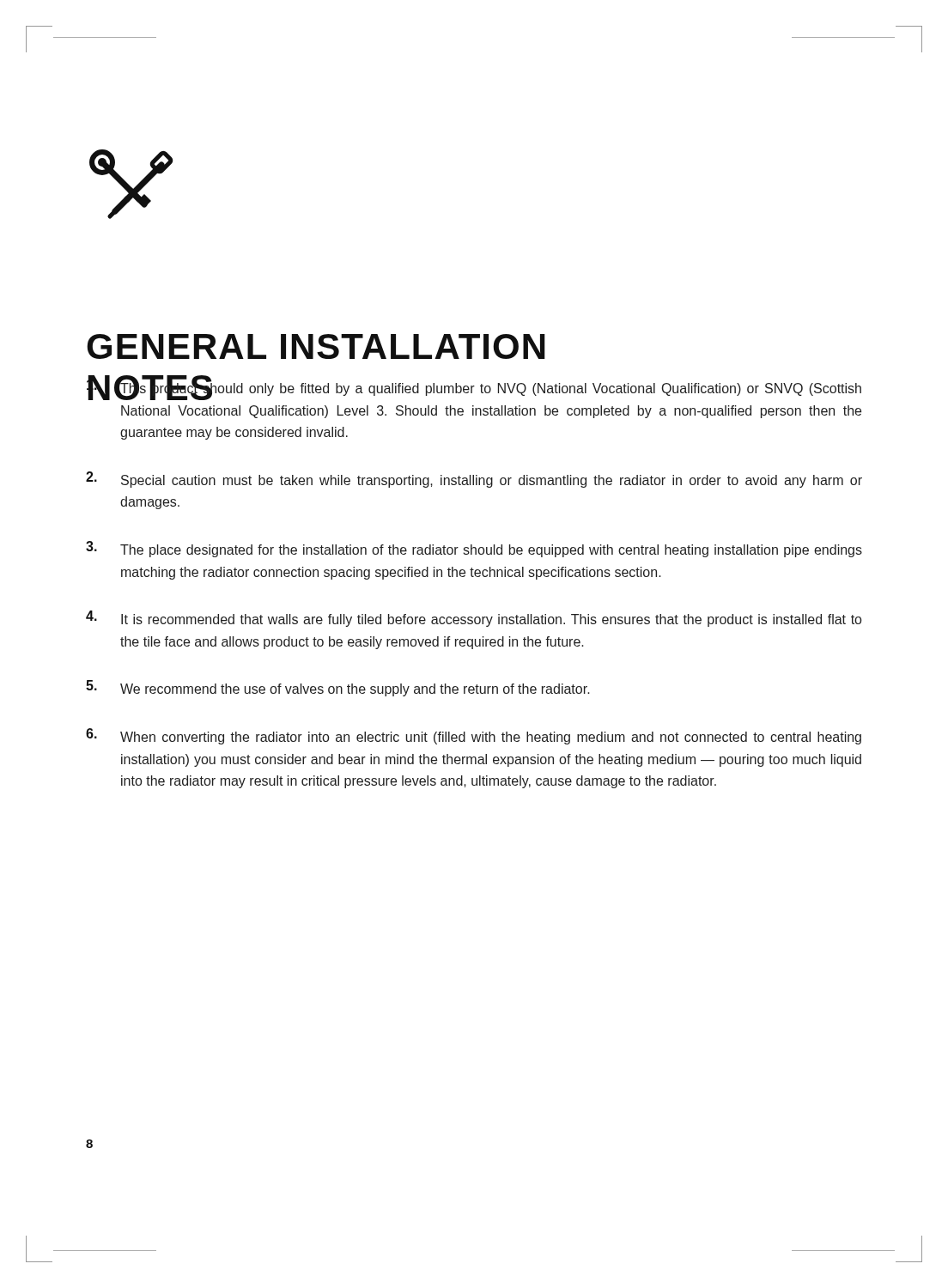Point to the block beginning "5. We recommend the use of"

click(474, 690)
